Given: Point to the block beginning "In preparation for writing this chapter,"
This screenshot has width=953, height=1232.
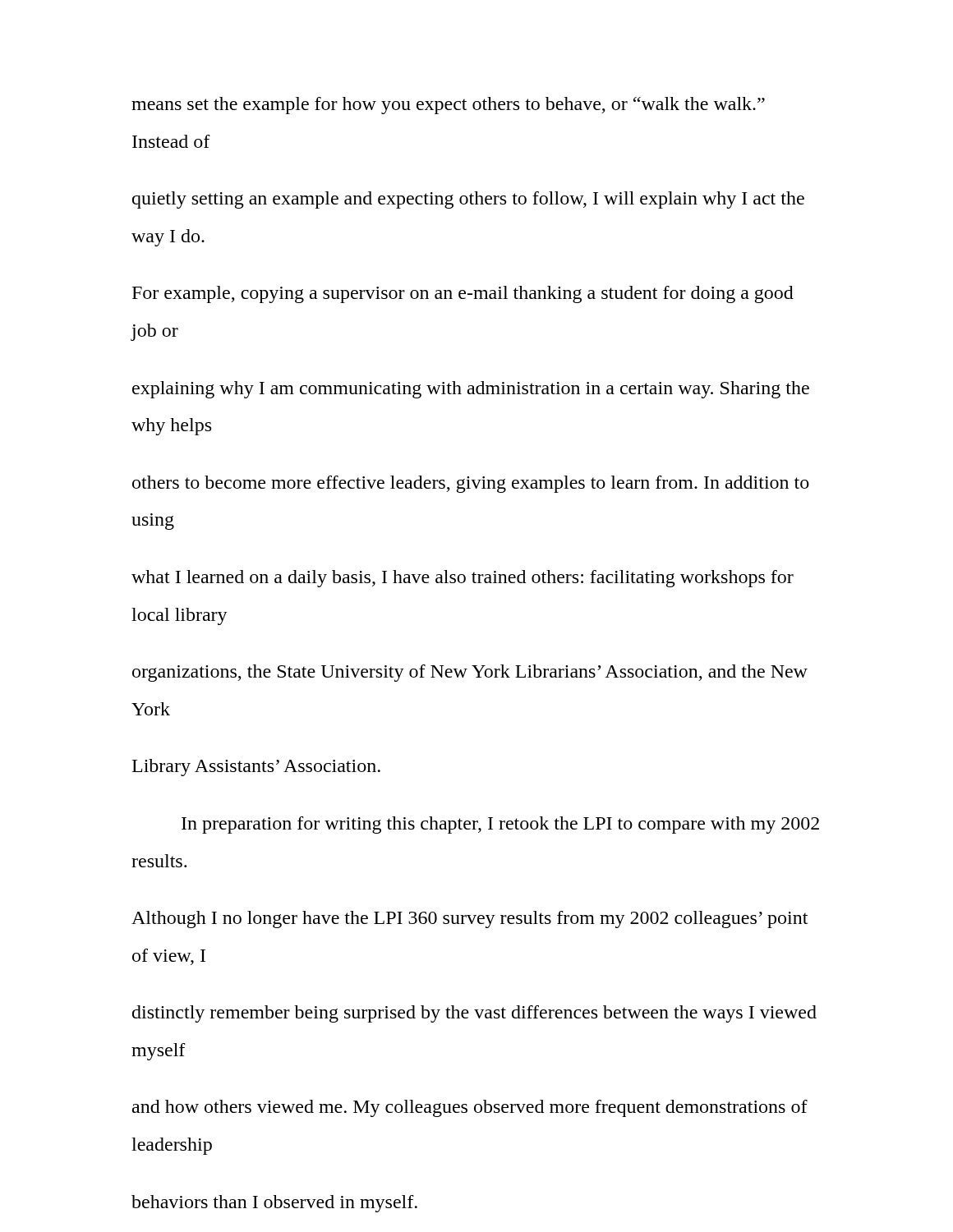Looking at the screenshot, I should click(476, 1013).
